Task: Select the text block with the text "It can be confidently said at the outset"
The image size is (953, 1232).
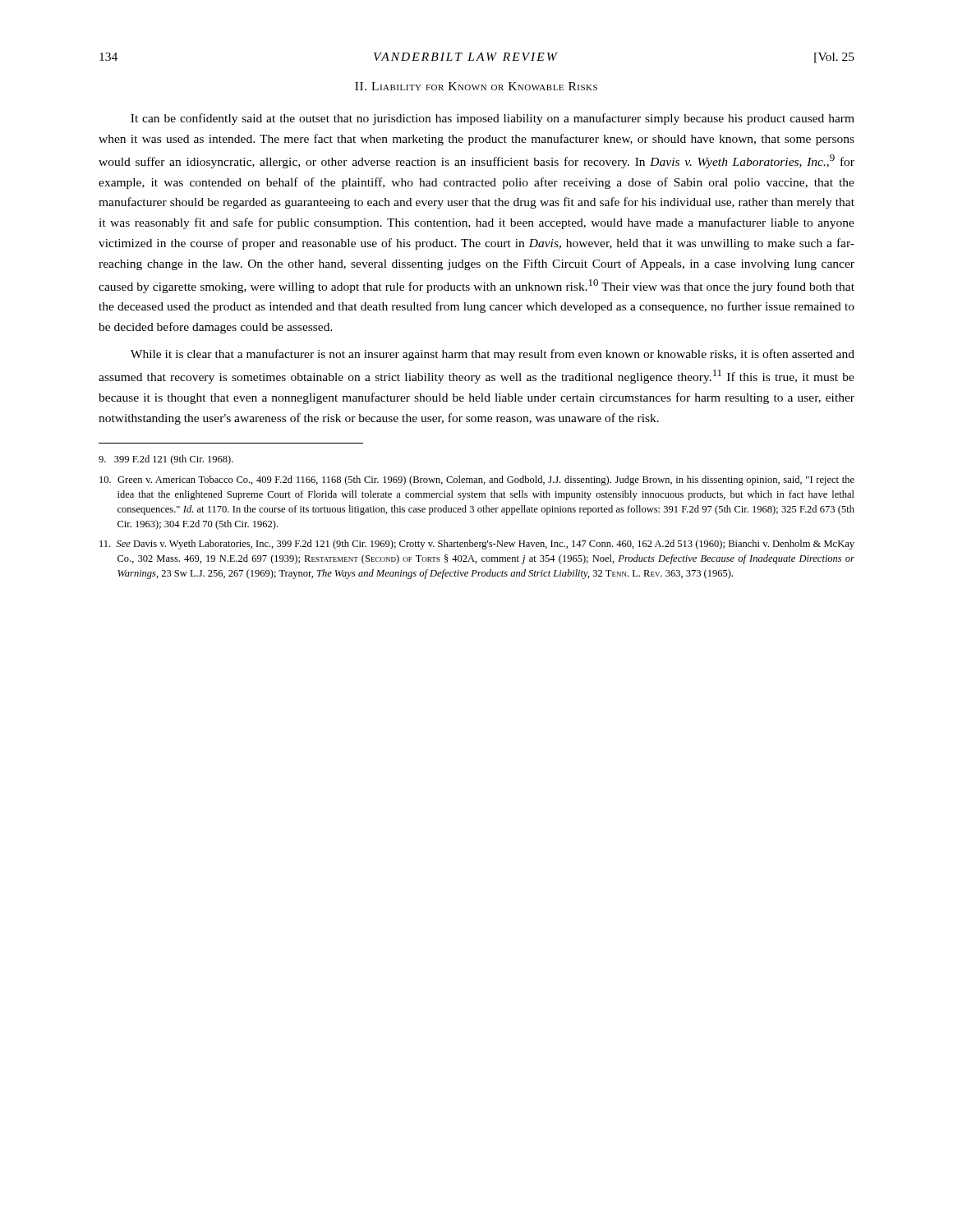Action: tap(476, 268)
